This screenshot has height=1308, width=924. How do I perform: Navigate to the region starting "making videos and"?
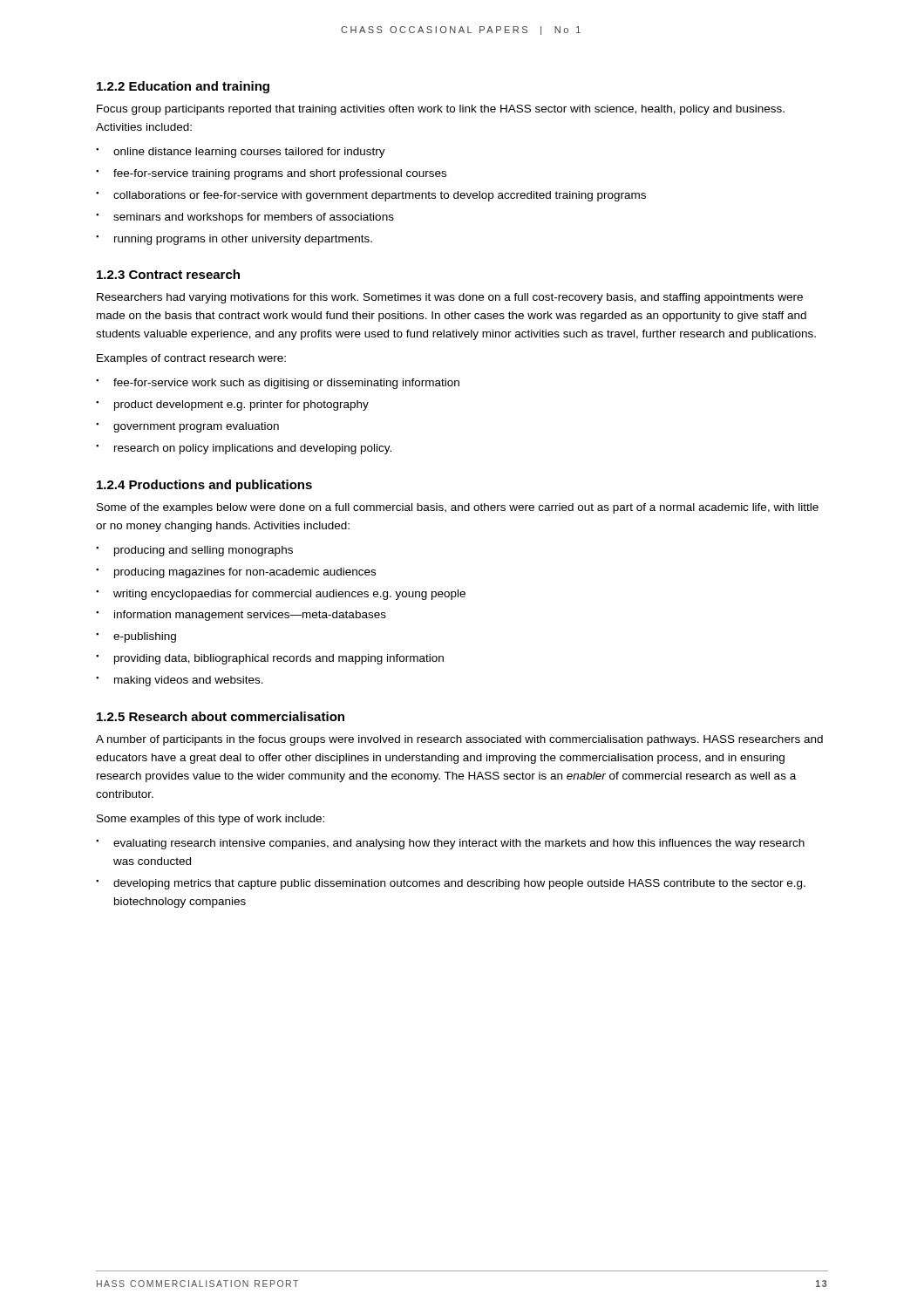pyautogui.click(x=189, y=680)
